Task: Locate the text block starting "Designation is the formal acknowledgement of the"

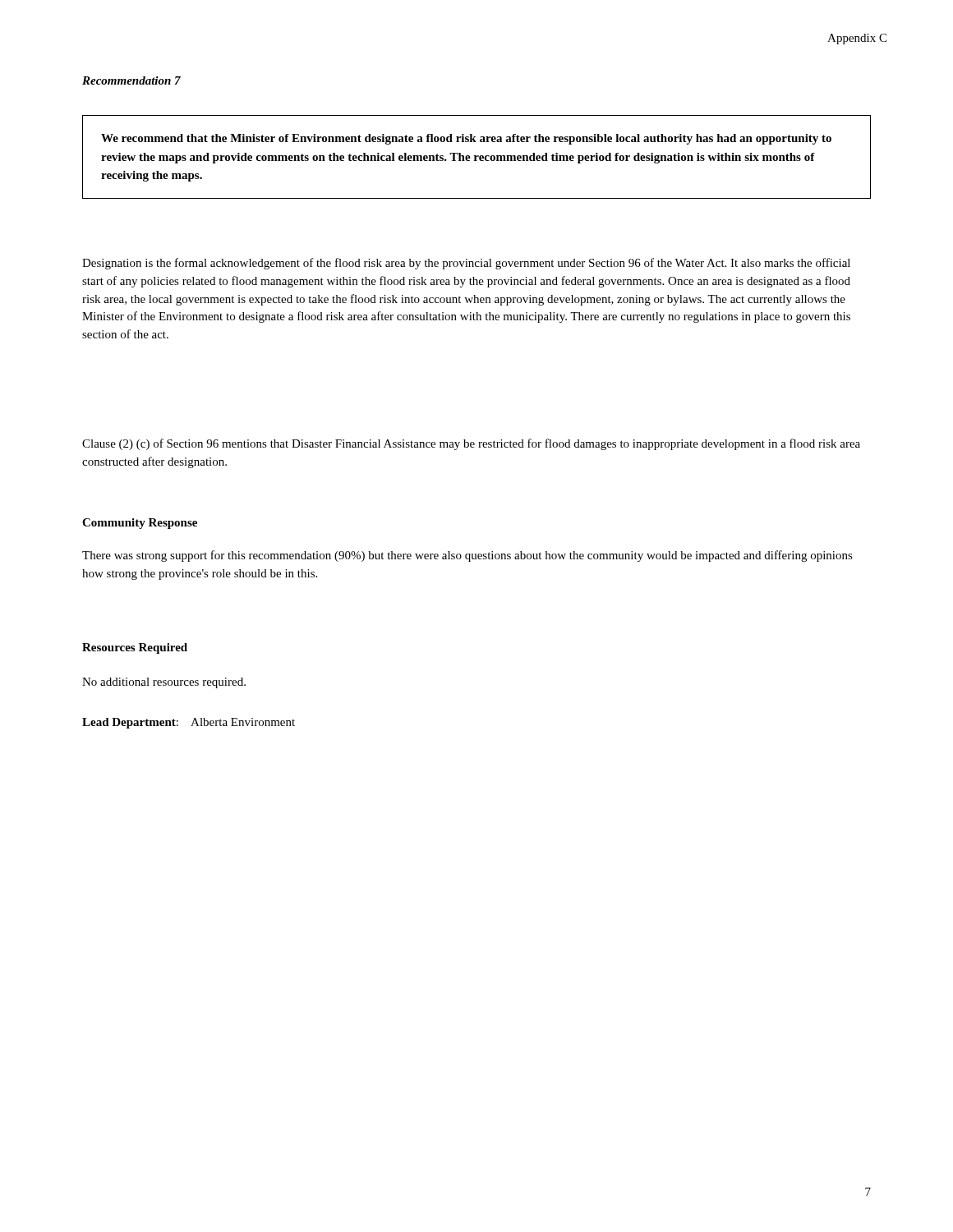Action: [x=476, y=299]
